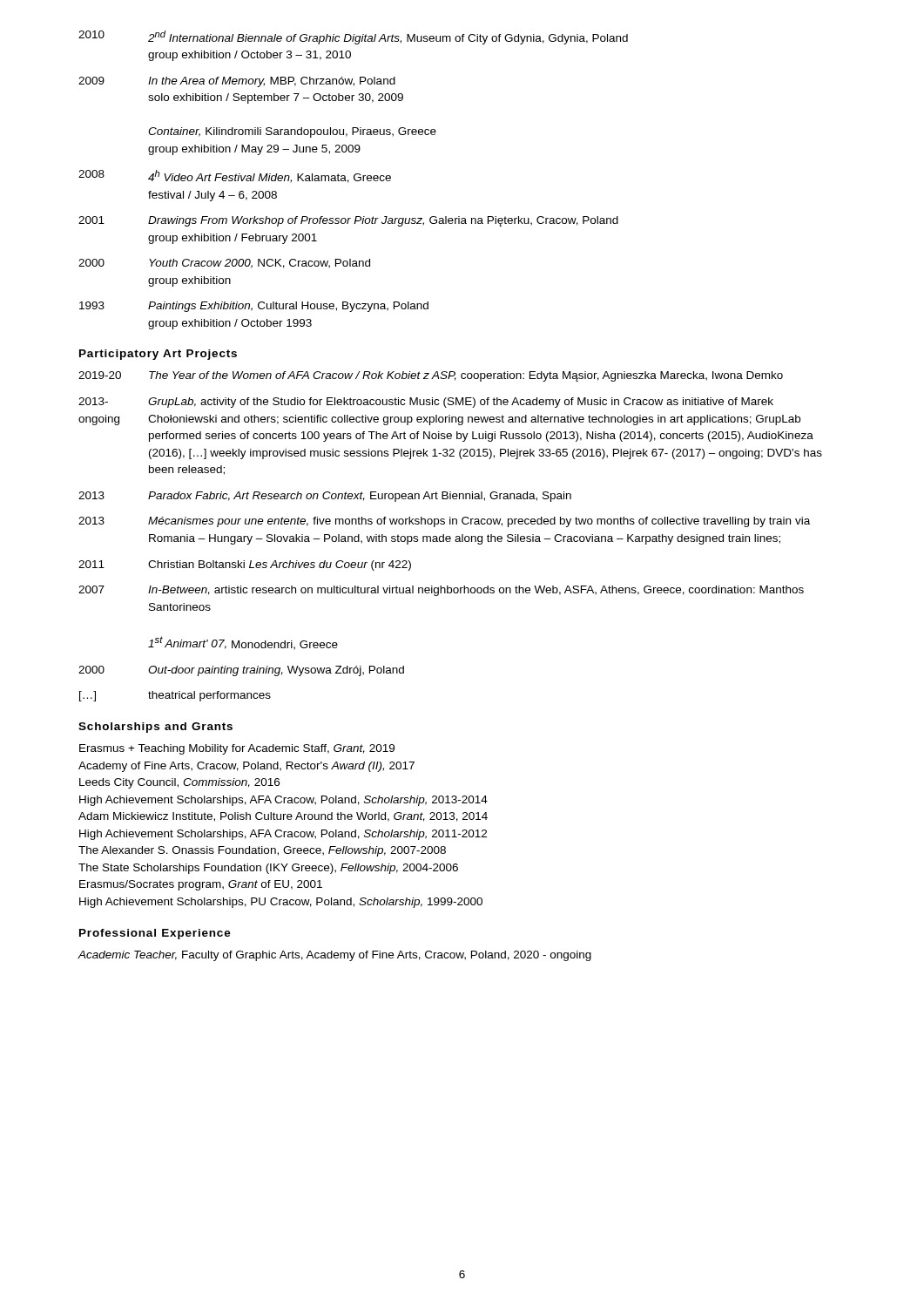Locate the element starting "2013 Paradox Fabric,"

click(462, 495)
